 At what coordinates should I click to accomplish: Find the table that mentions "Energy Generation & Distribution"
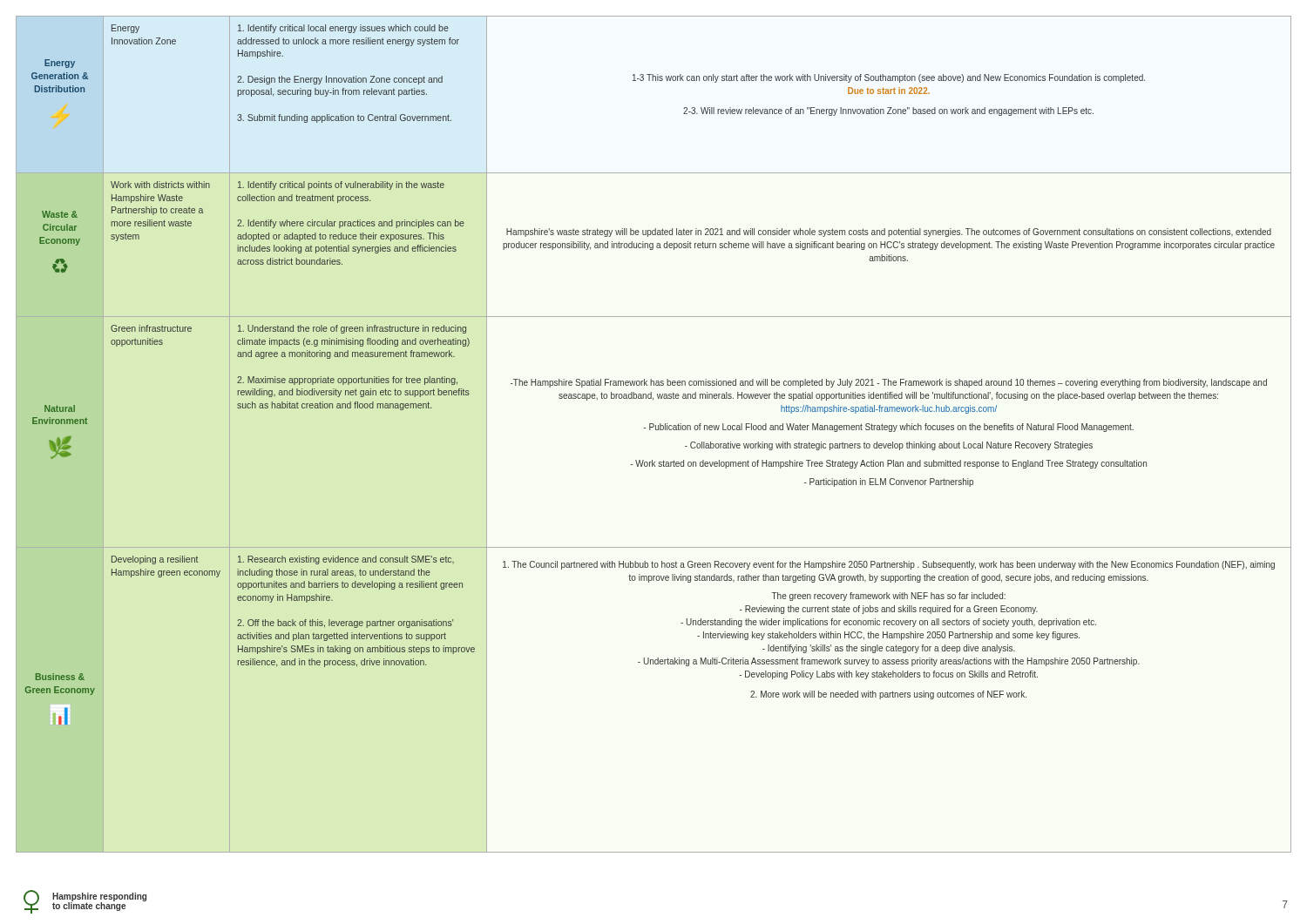pos(654,434)
